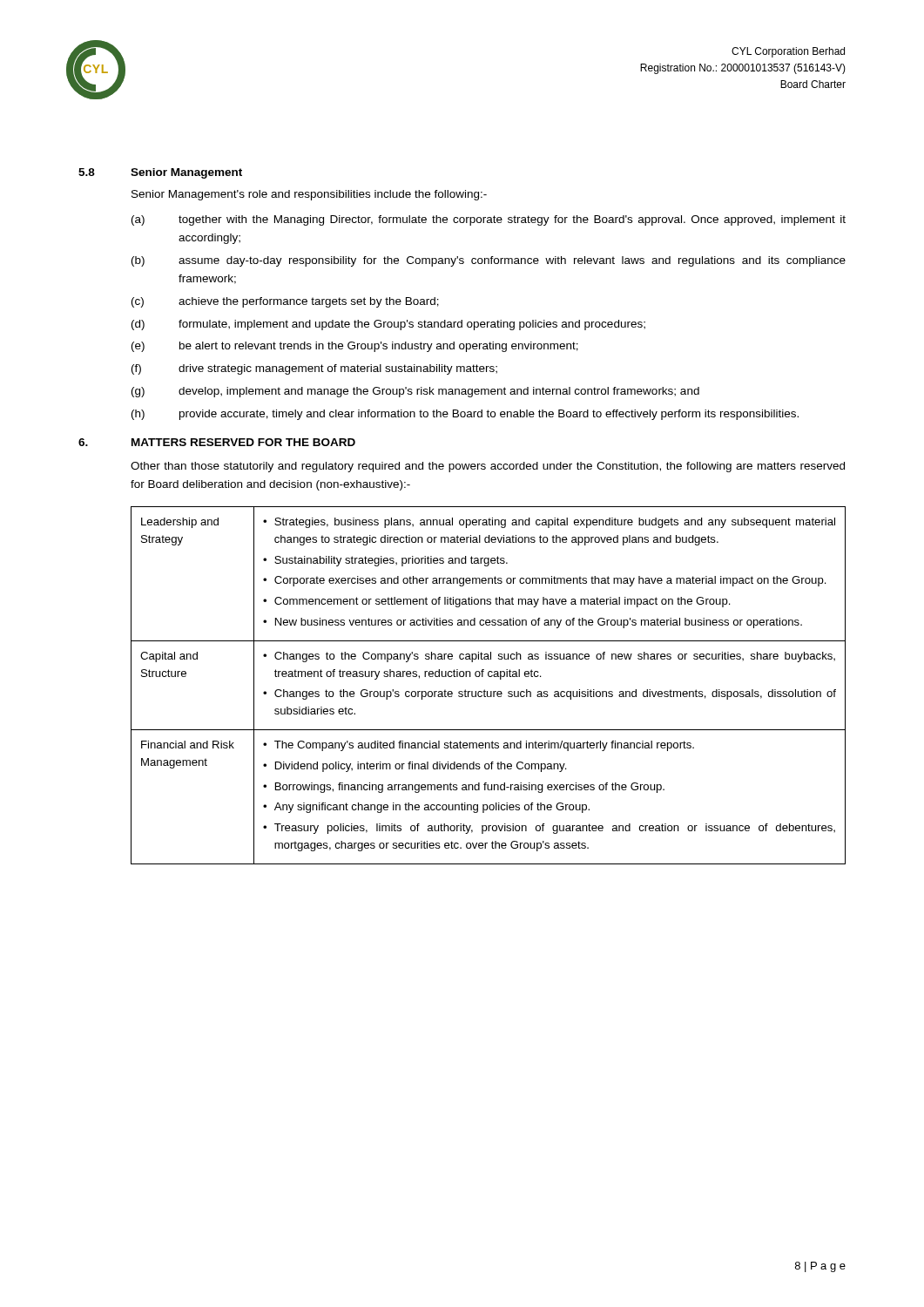Image resolution: width=924 pixels, height=1307 pixels.
Task: Locate the list item containing "(d) formulate, implement and update the Group's"
Action: pos(488,324)
